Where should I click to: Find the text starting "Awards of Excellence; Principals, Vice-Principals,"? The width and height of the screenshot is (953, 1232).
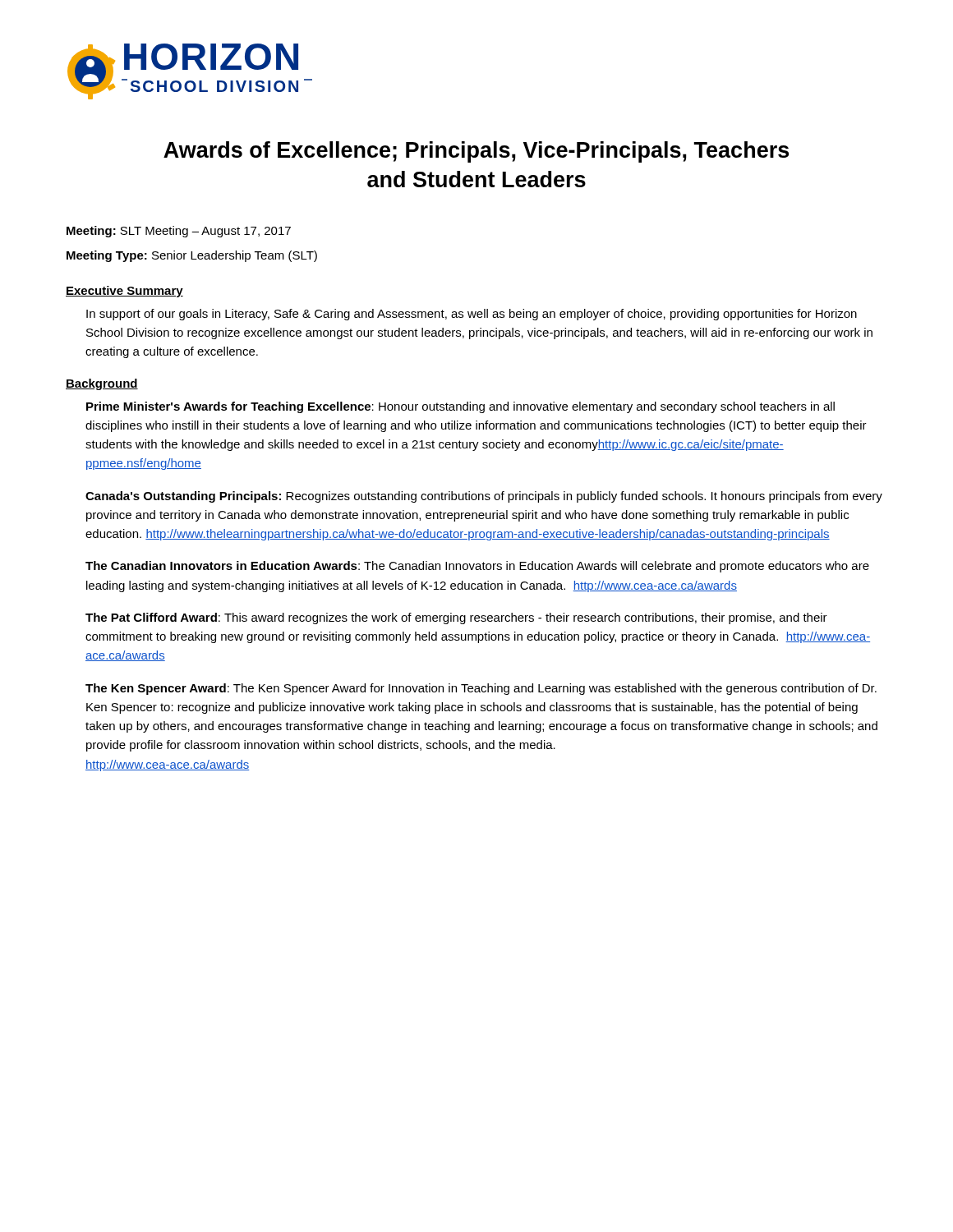click(x=476, y=165)
